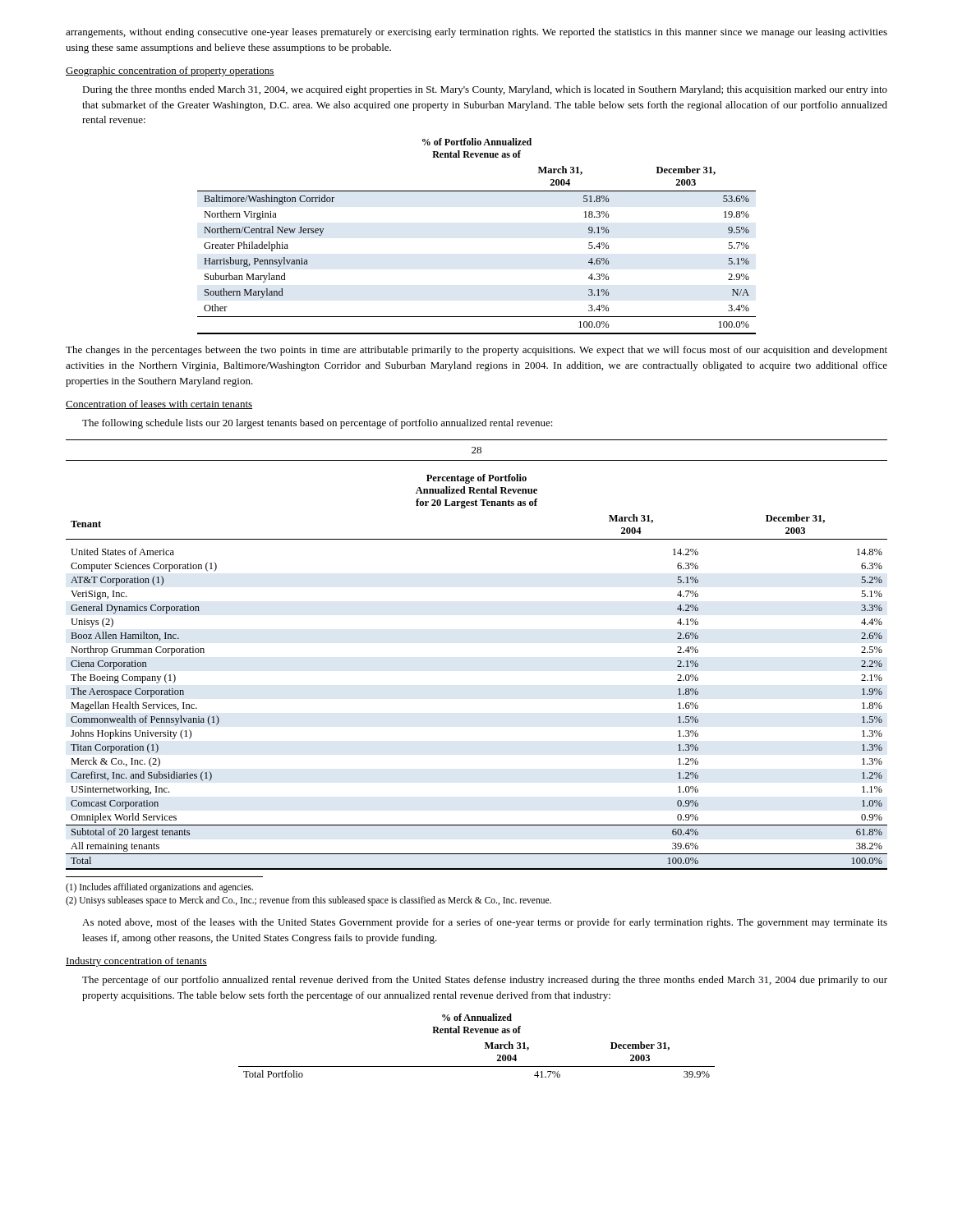
Task: Click on the block starting "Geographic concentration of property operations"
Action: [170, 70]
